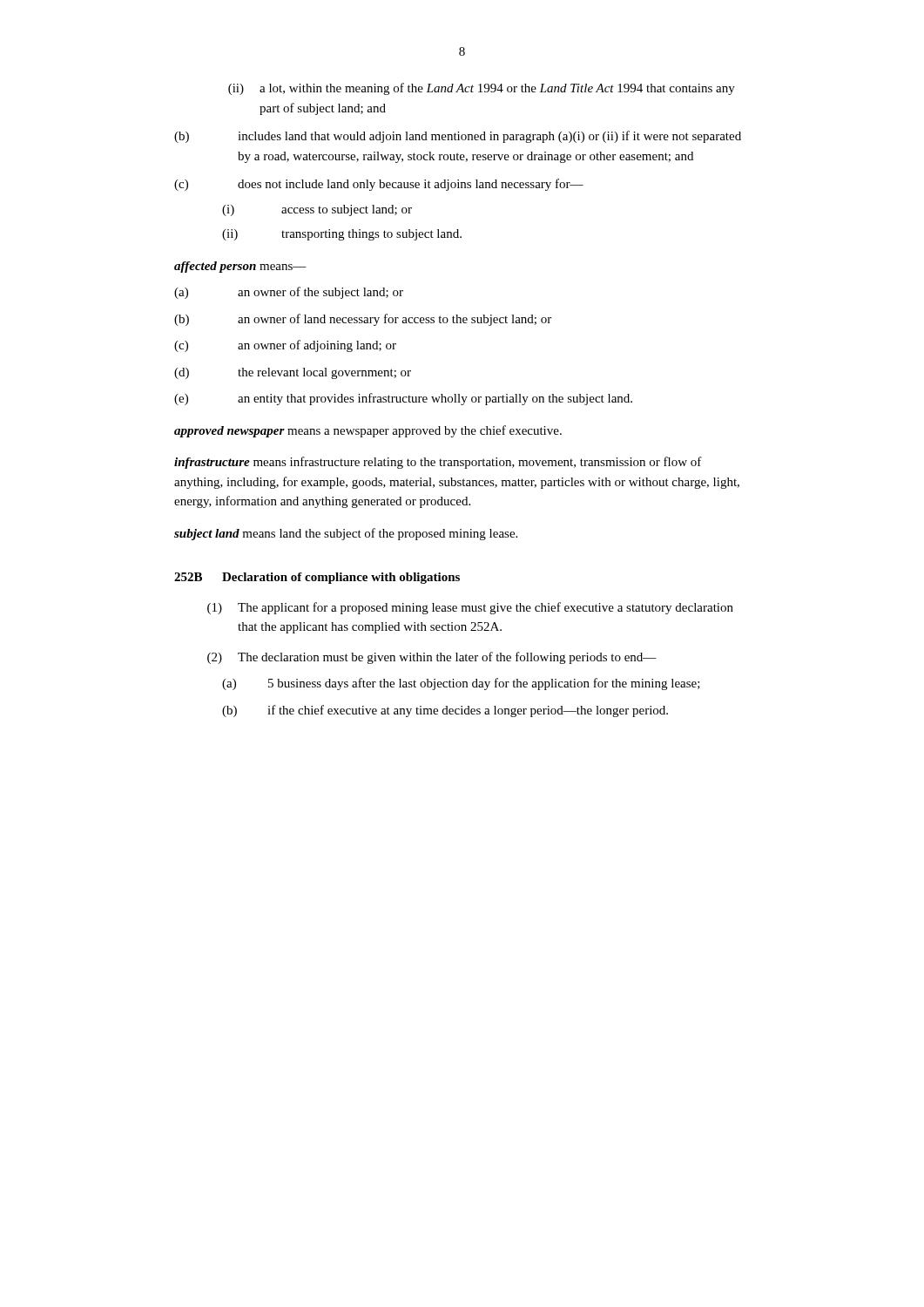The width and height of the screenshot is (924, 1307).
Task: Select the text block starting "(ii) a lot, within the meaning of"
Action: (x=462, y=98)
